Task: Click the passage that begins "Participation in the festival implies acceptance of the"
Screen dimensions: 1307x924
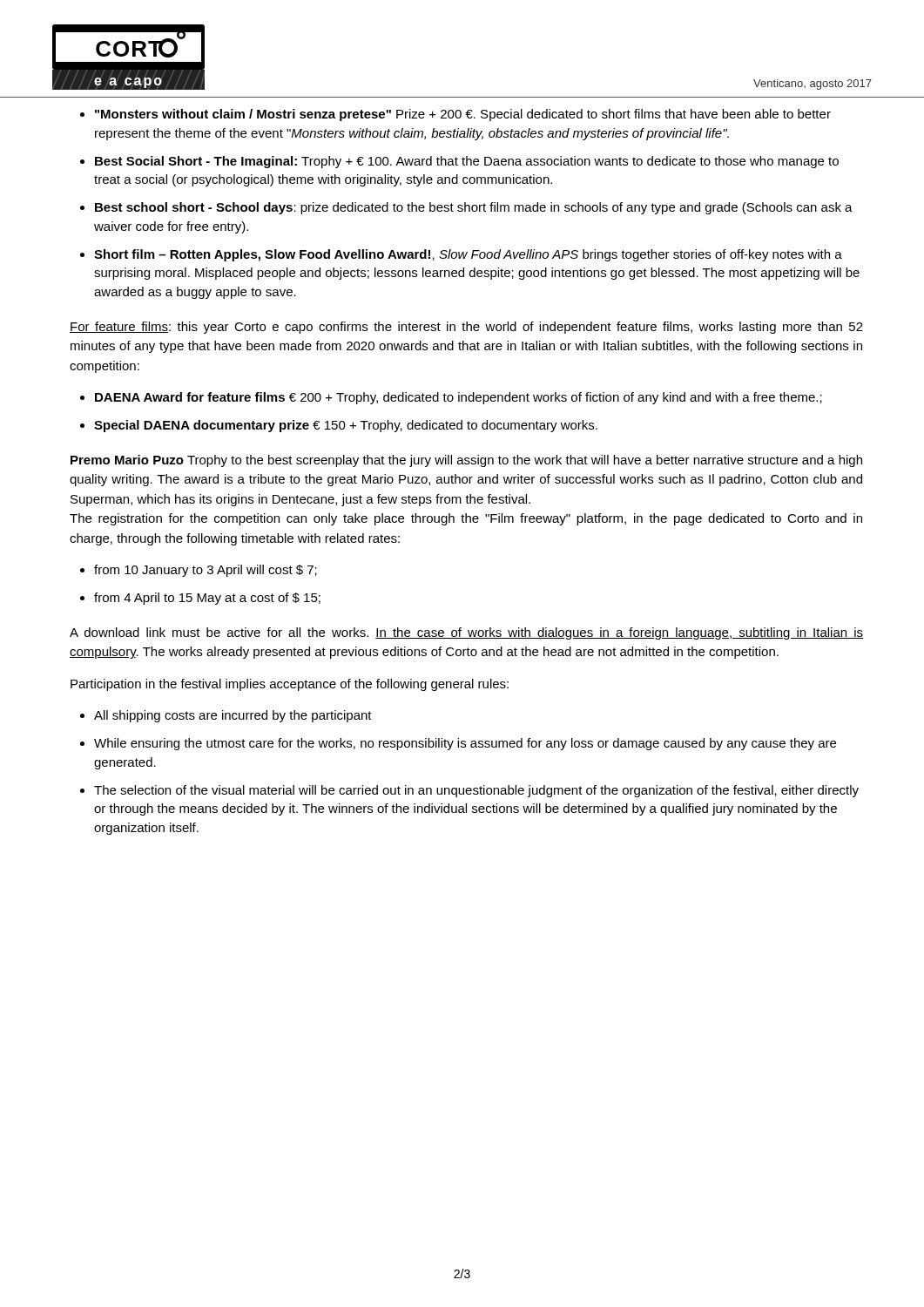Action: coord(290,683)
